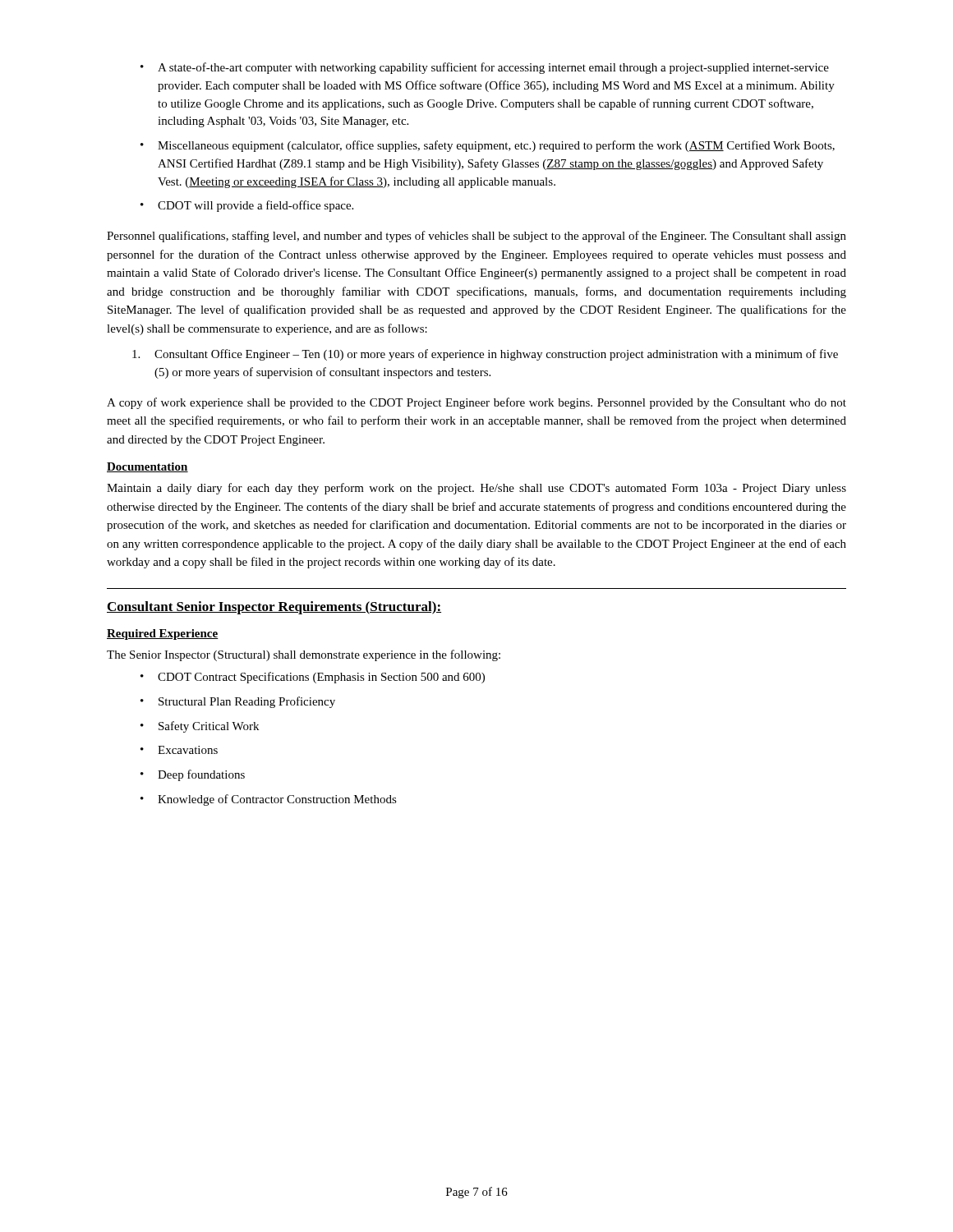This screenshot has width=953, height=1232.
Task: Find the block on this page that starts "• CDOT will"
Action: point(247,206)
